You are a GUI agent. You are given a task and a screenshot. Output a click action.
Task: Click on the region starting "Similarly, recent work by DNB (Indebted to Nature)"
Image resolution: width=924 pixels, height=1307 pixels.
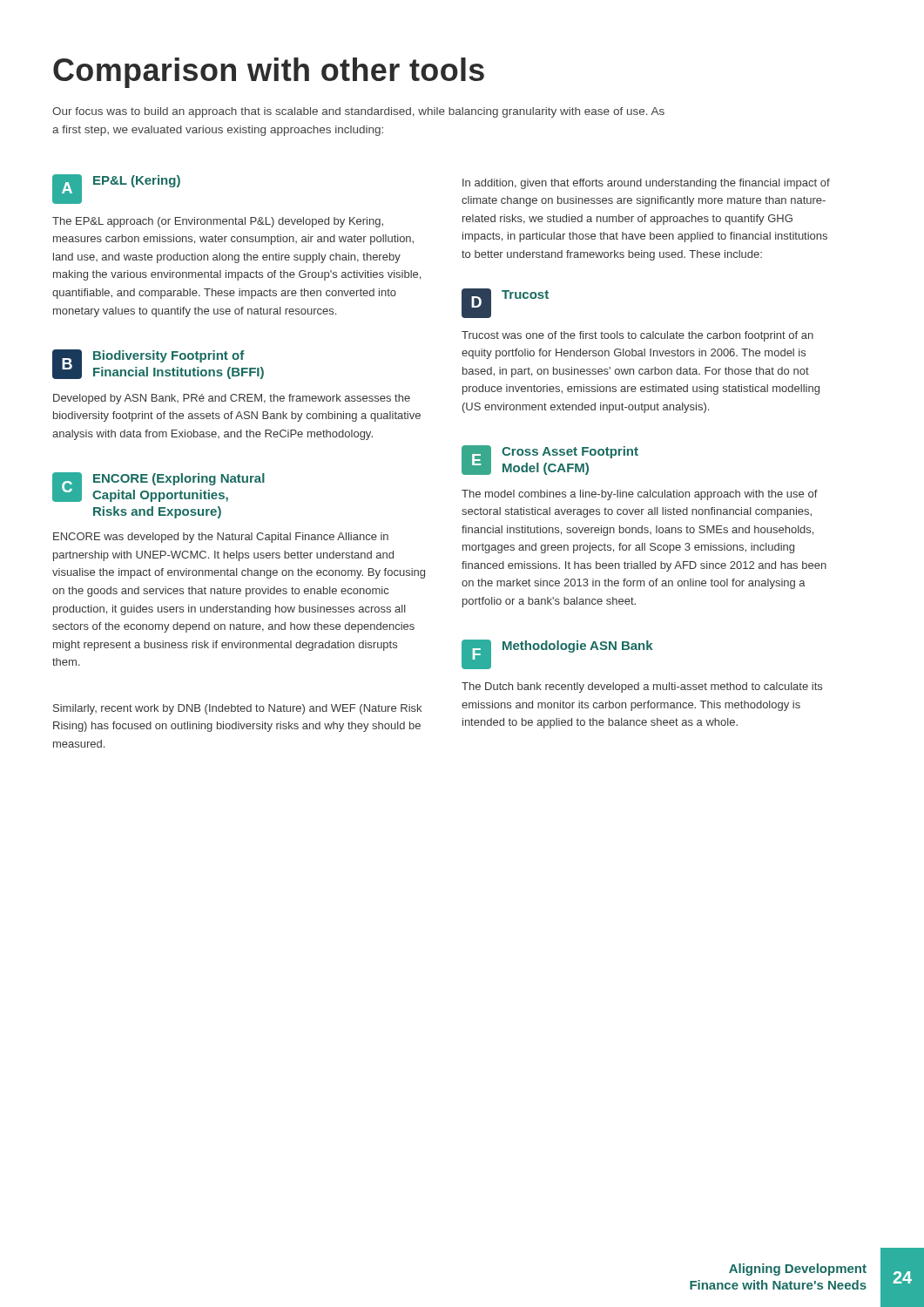coord(237,726)
